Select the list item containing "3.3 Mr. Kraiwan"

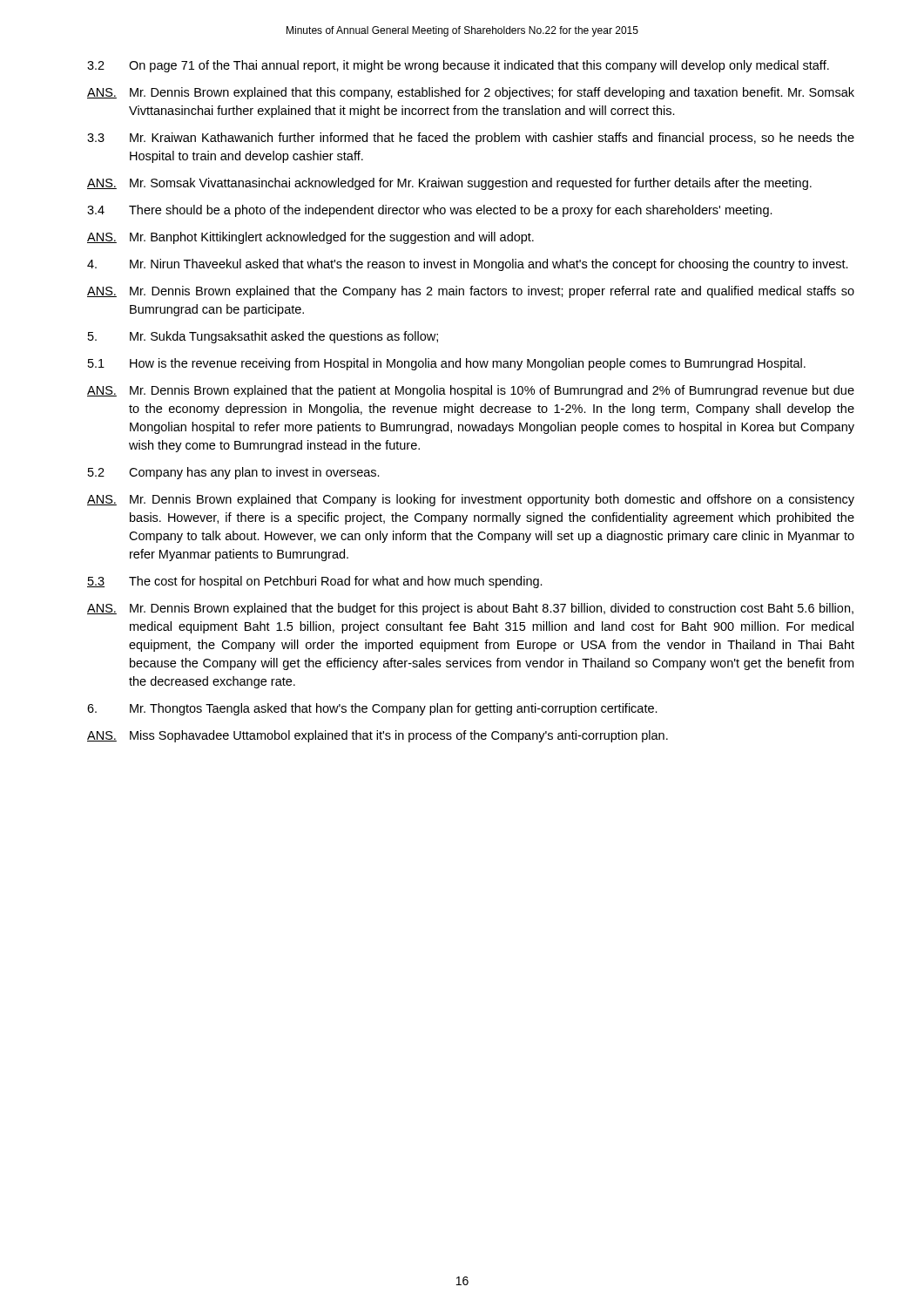pyautogui.click(x=471, y=147)
